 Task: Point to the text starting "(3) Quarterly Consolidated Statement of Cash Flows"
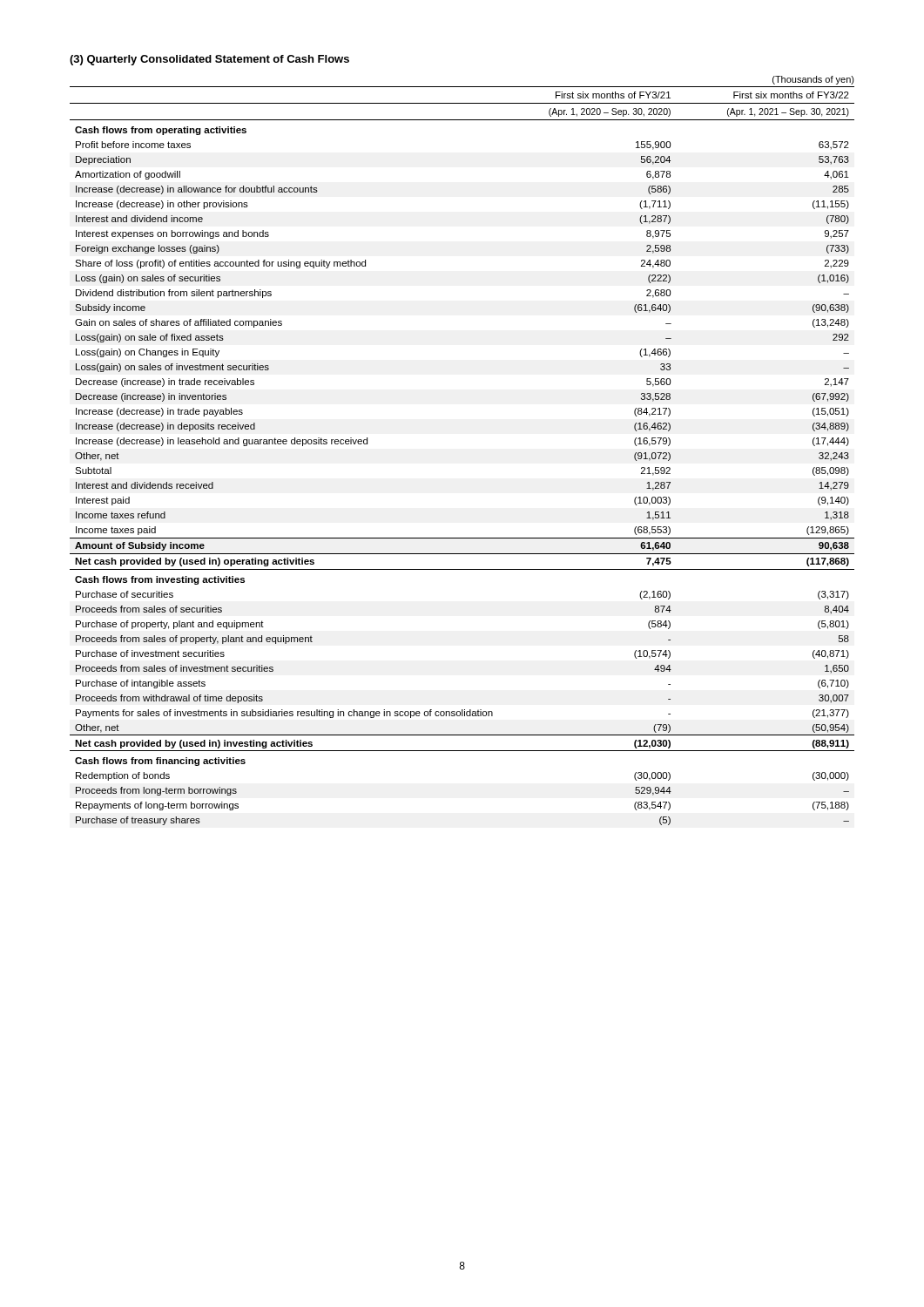pos(210,59)
